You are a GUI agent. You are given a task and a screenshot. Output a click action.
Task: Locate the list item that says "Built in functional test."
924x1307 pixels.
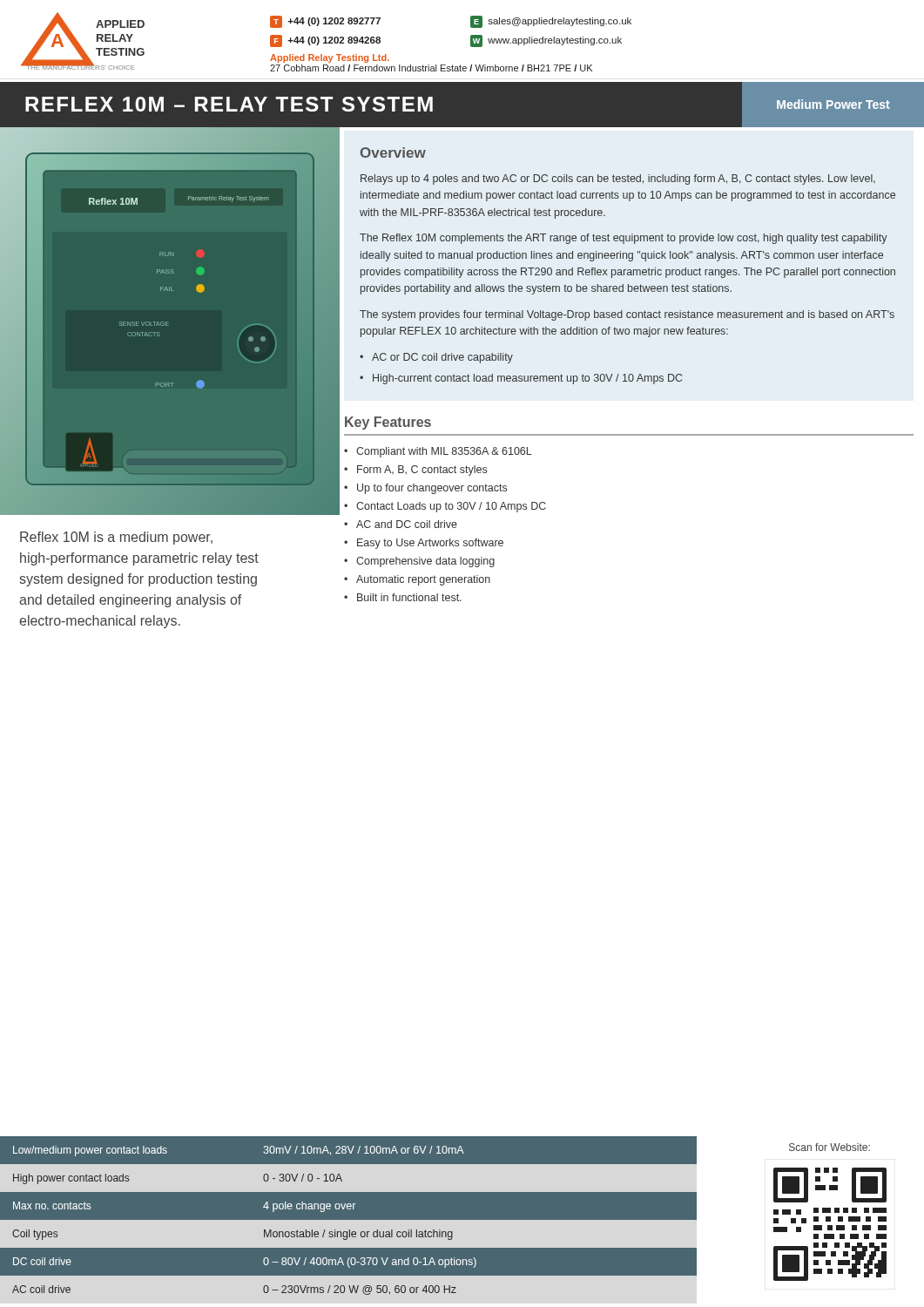click(x=409, y=598)
